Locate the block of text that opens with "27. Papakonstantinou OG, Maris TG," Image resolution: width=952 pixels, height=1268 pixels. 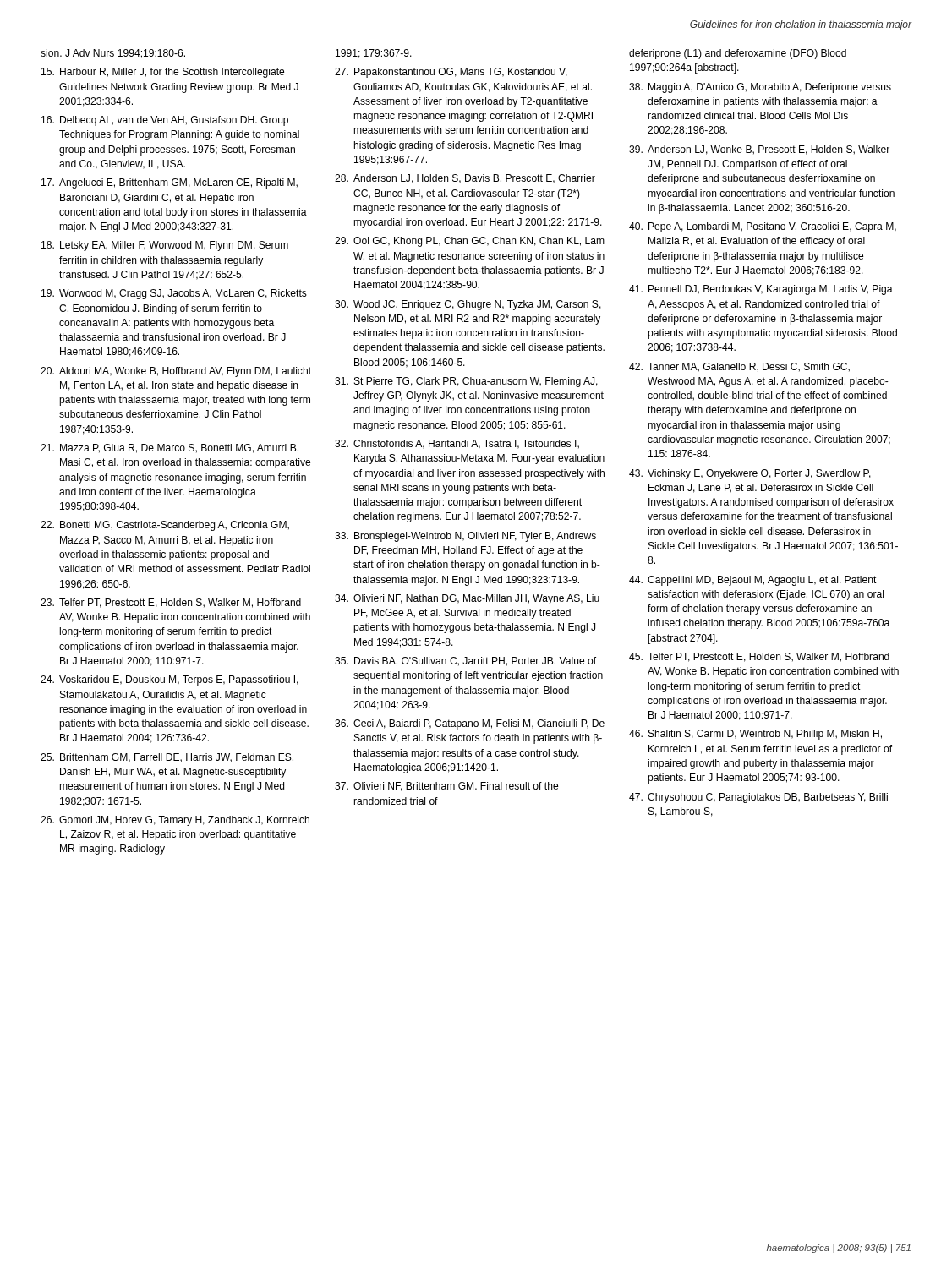point(470,116)
